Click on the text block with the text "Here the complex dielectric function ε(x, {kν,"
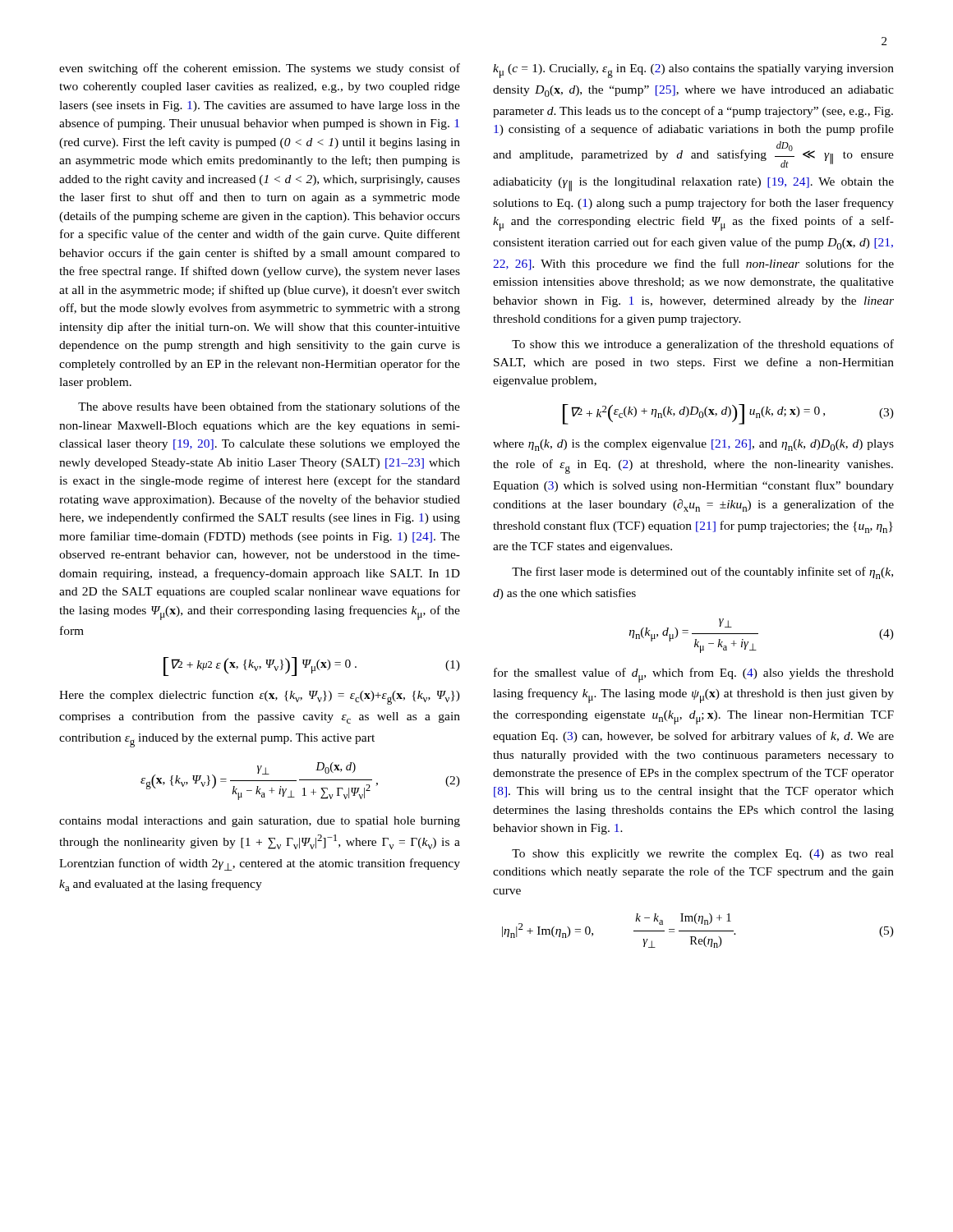 [x=260, y=718]
